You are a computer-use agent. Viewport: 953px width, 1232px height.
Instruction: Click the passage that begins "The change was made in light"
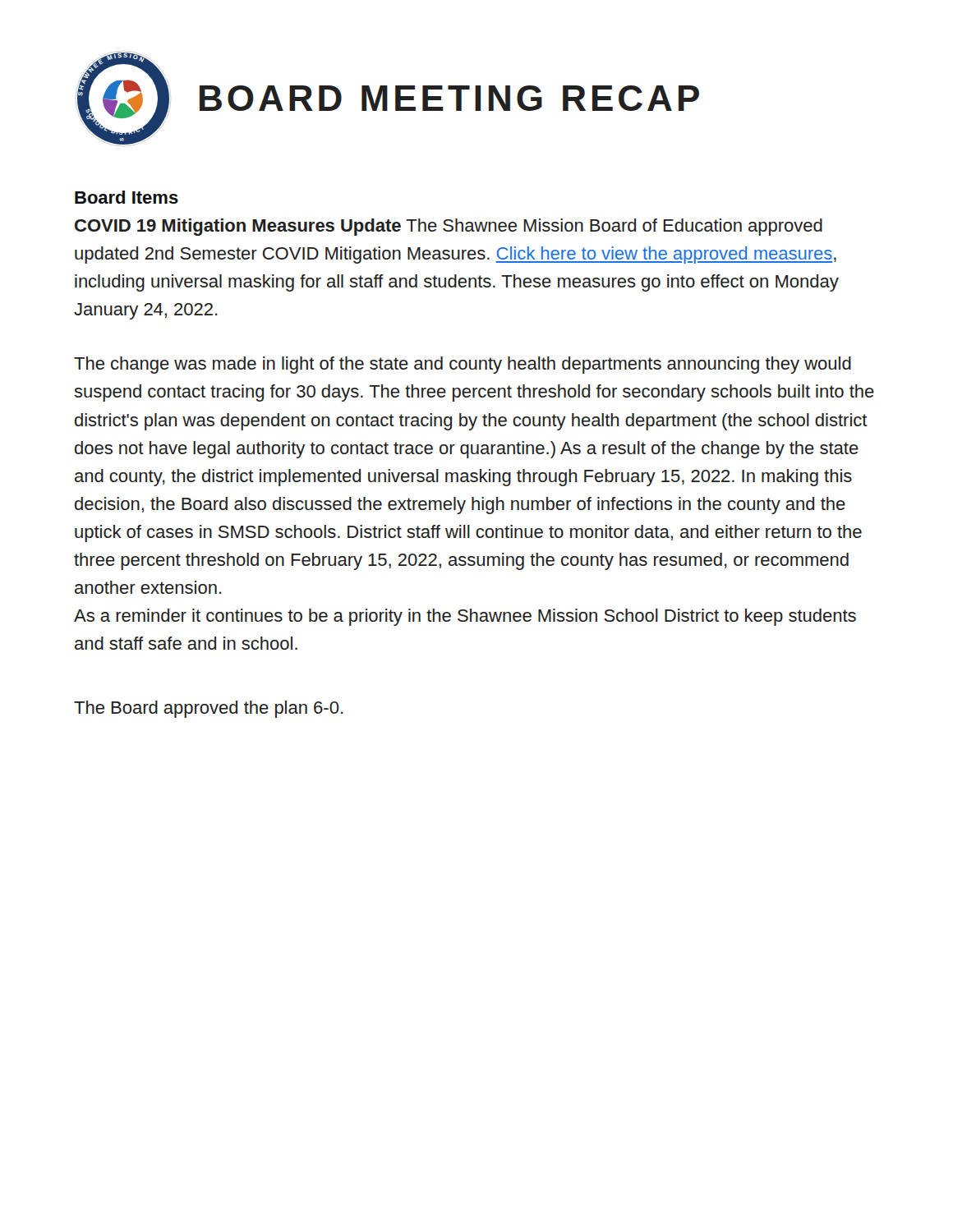pos(474,504)
